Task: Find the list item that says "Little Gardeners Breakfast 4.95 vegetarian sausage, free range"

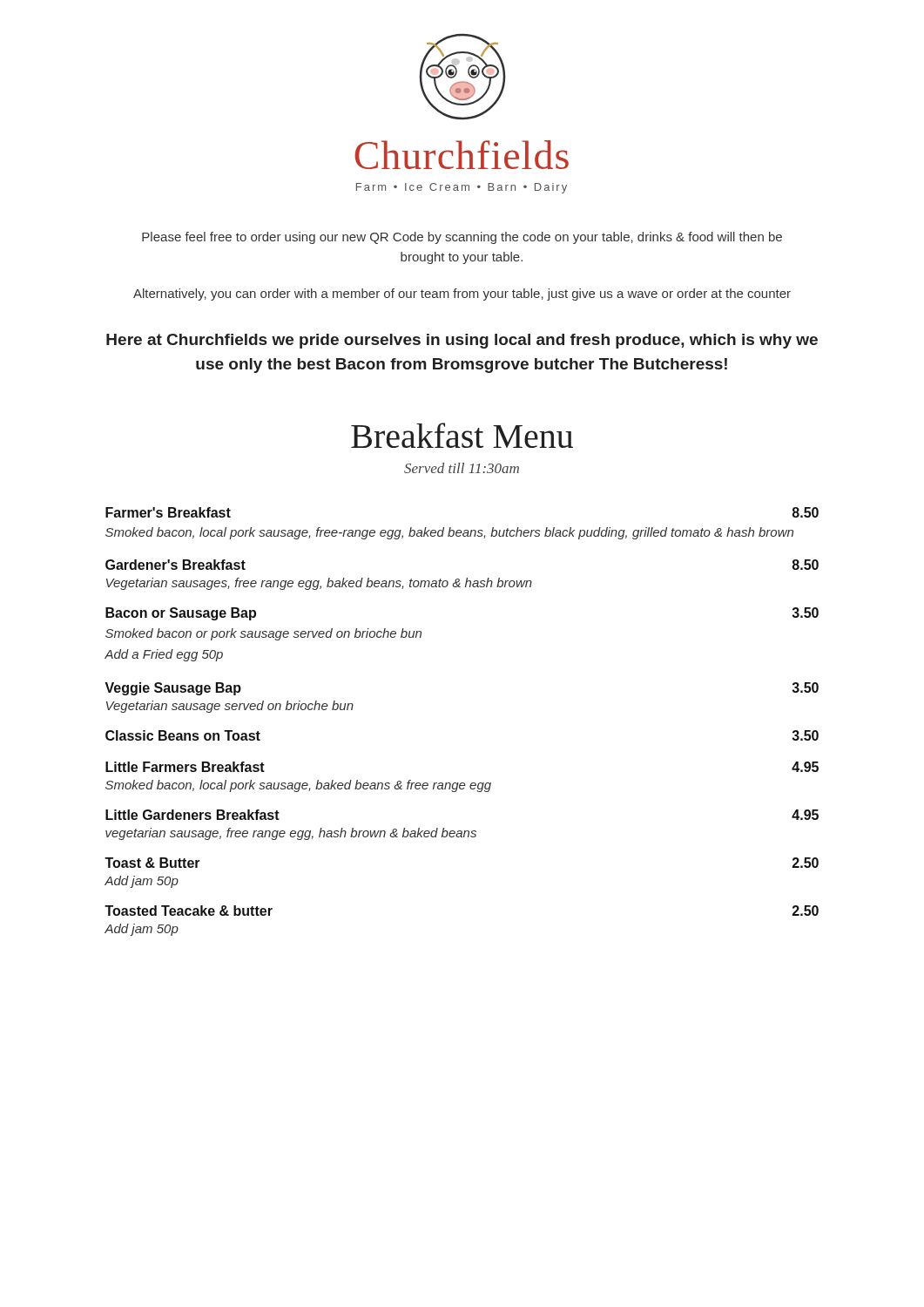Action: click(462, 824)
